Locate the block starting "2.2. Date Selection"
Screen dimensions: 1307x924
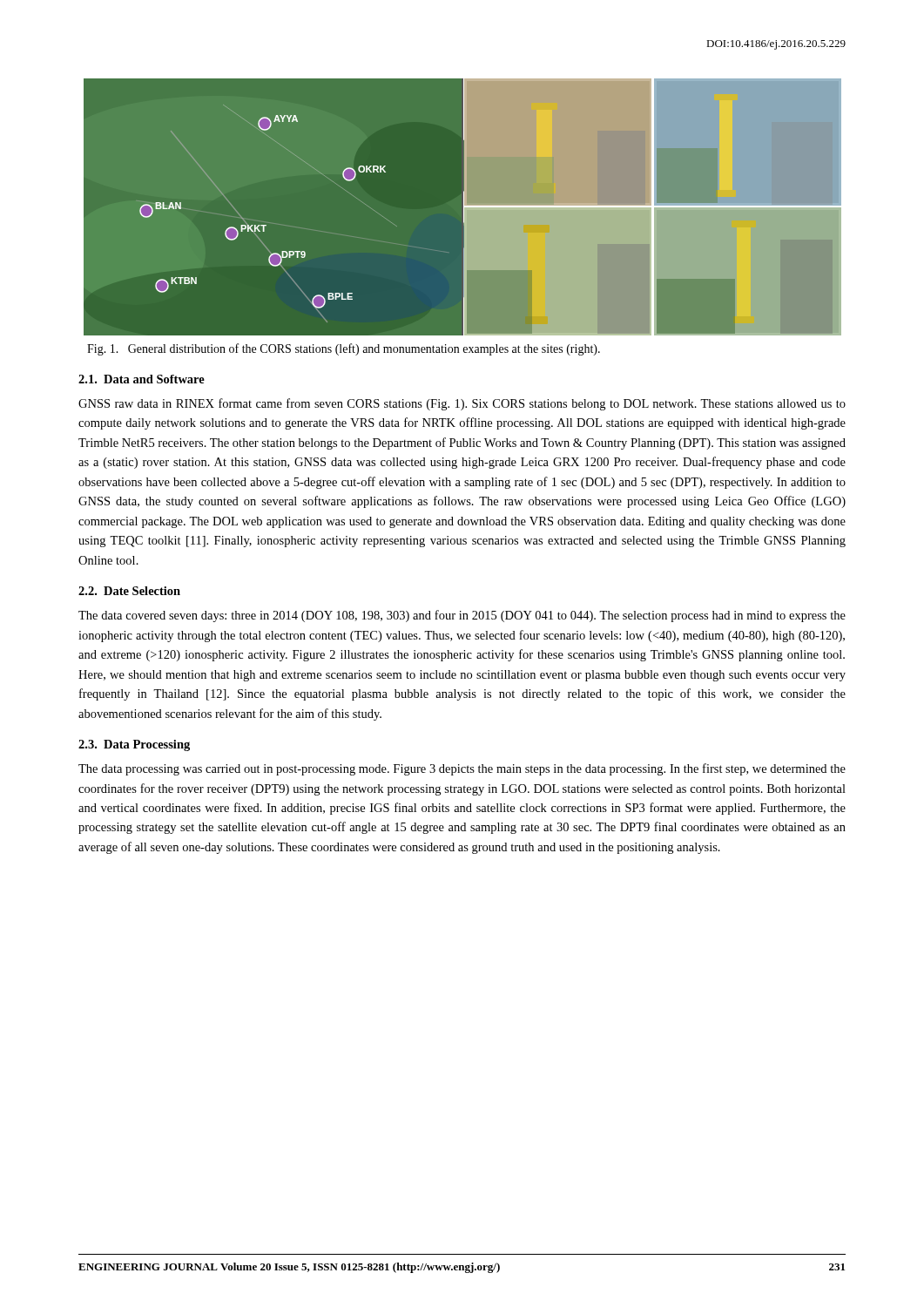pyautogui.click(x=129, y=591)
